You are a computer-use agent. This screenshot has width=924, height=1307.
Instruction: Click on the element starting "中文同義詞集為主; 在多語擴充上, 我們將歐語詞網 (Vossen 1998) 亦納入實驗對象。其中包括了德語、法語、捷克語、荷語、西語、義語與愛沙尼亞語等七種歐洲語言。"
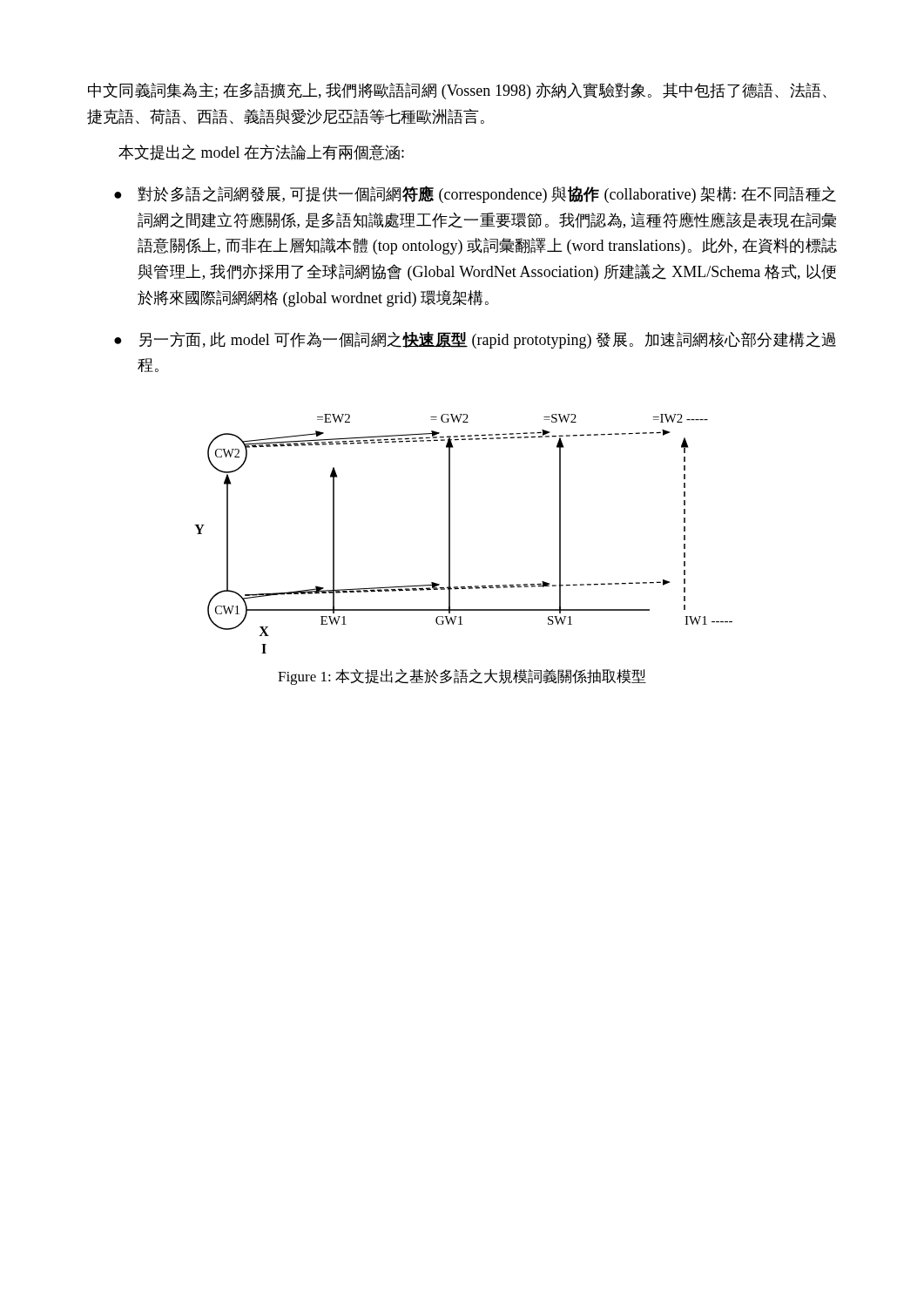click(x=462, y=104)
